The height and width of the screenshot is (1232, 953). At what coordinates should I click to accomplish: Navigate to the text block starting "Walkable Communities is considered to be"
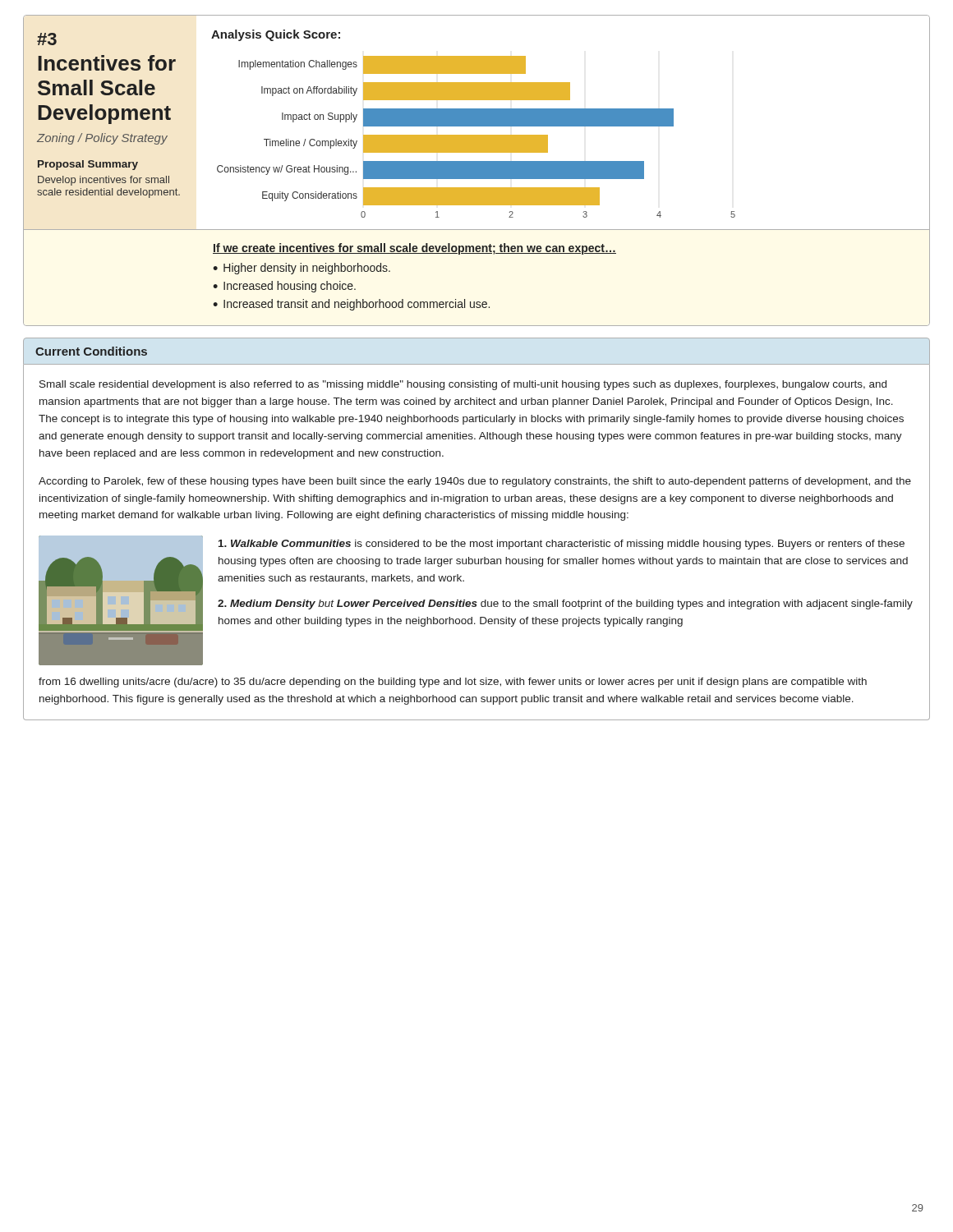pos(563,561)
